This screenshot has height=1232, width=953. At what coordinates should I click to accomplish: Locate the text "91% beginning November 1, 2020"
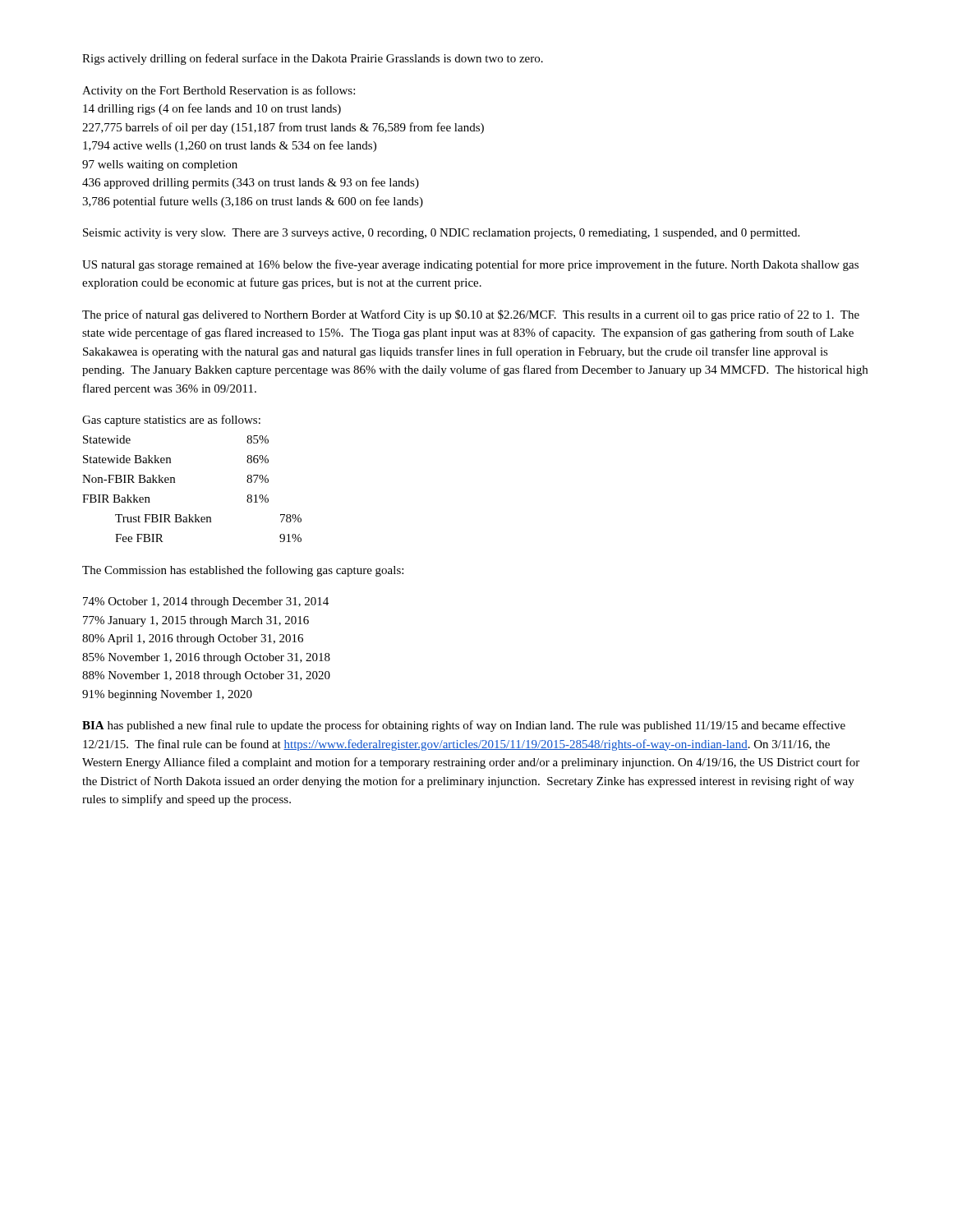pos(167,694)
